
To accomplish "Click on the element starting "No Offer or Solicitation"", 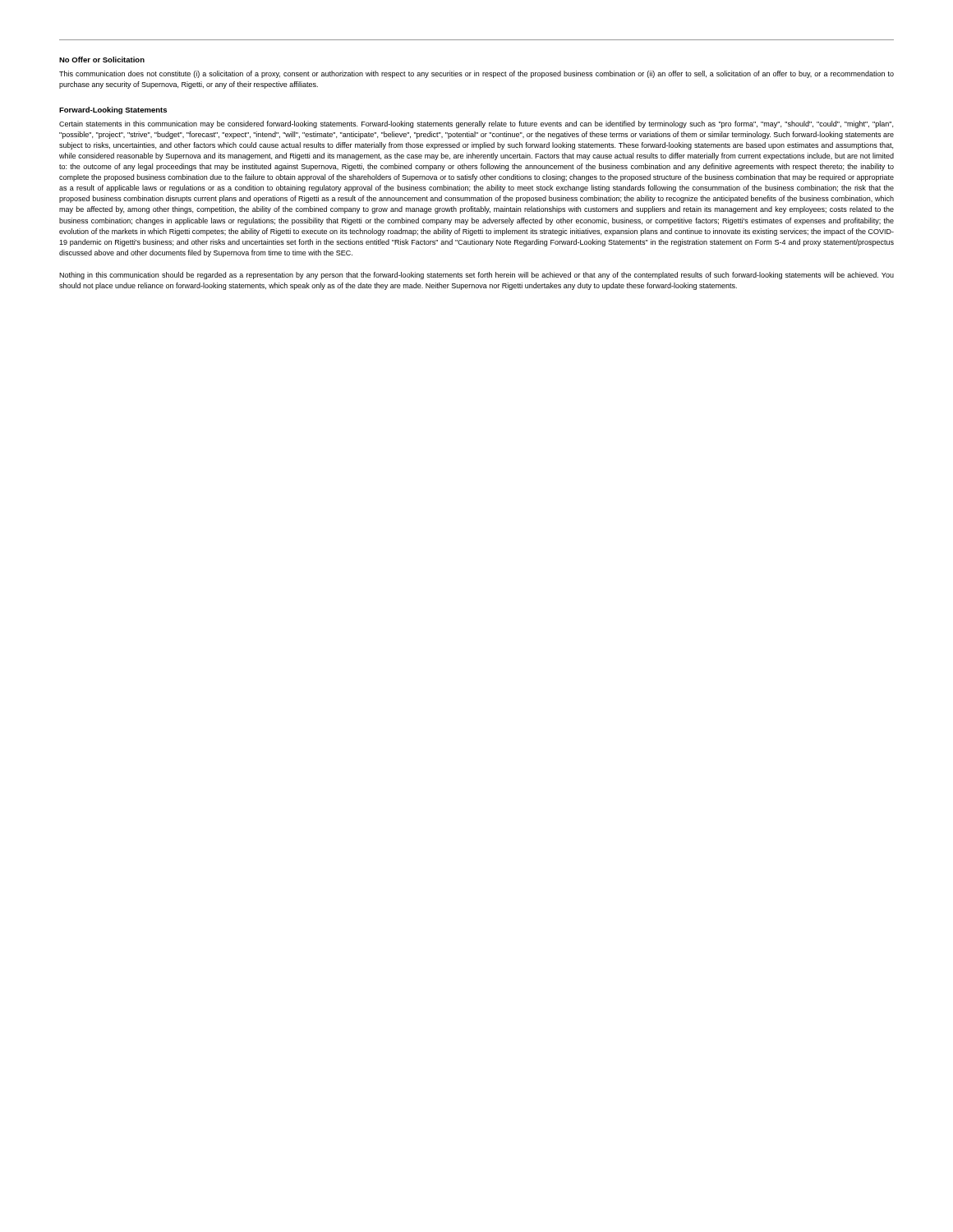I will [x=102, y=60].
